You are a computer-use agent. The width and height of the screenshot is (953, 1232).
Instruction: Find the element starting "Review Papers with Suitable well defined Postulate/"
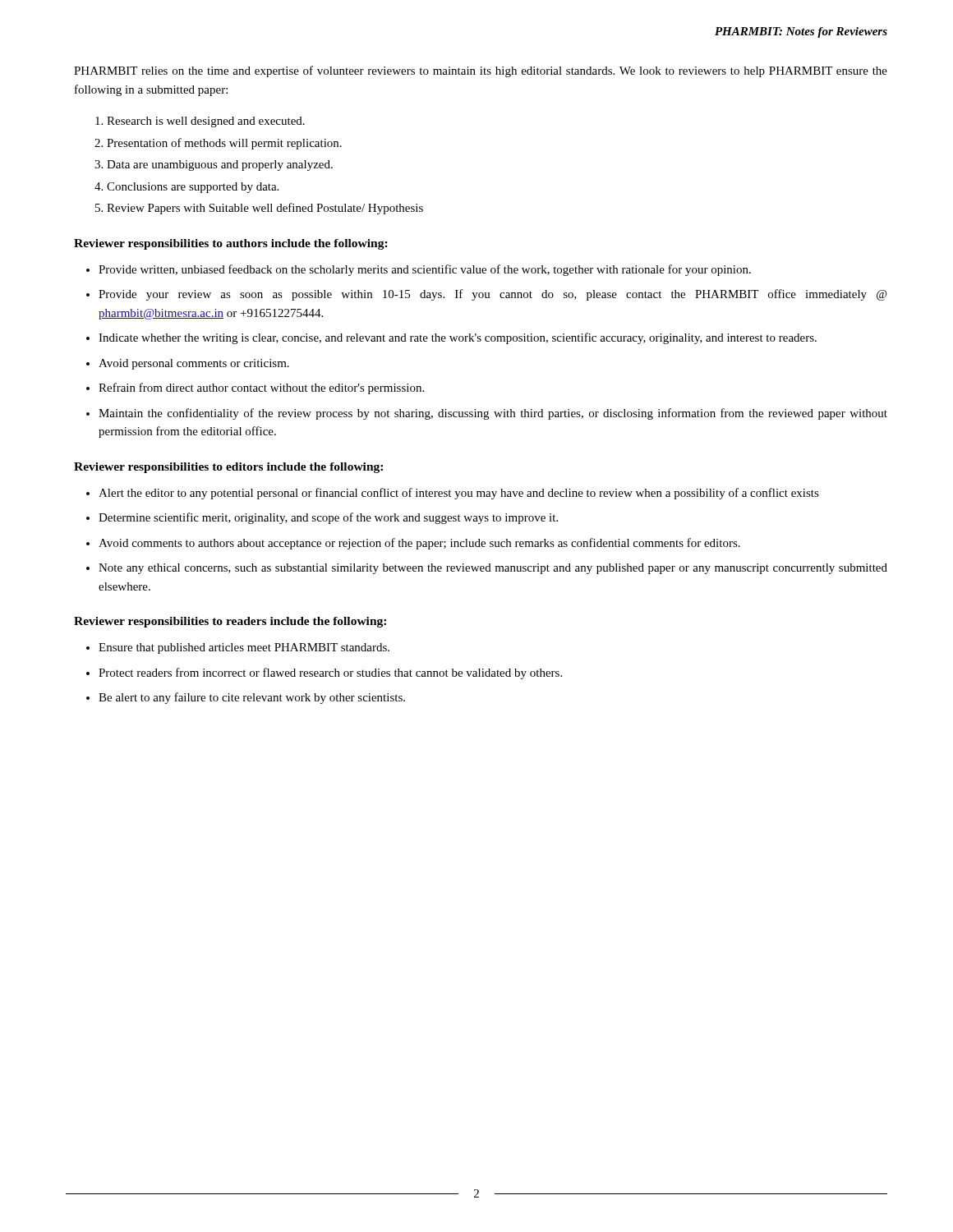point(265,208)
